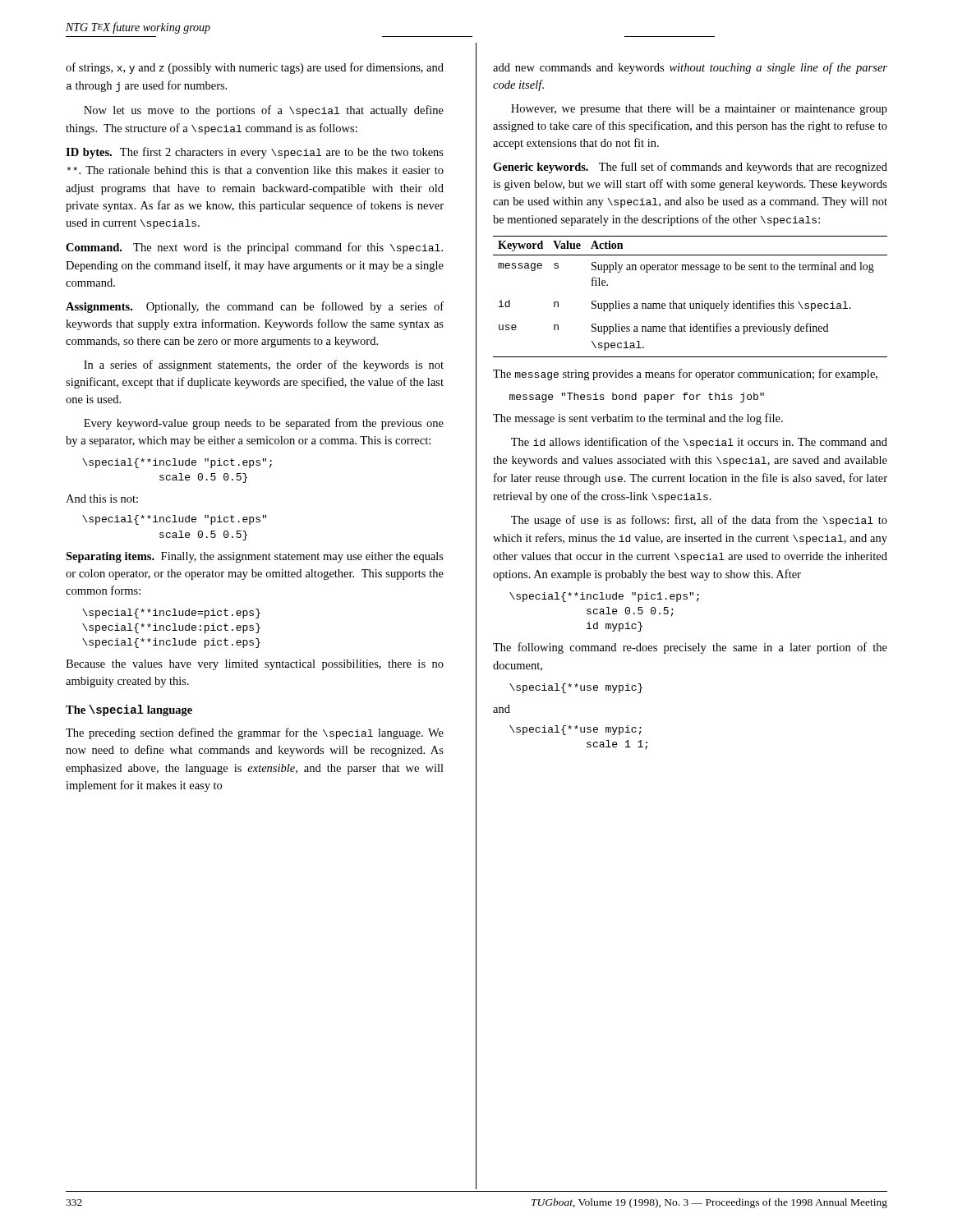
Task: Locate the element starting "of strings, x,"
Action: [255, 98]
